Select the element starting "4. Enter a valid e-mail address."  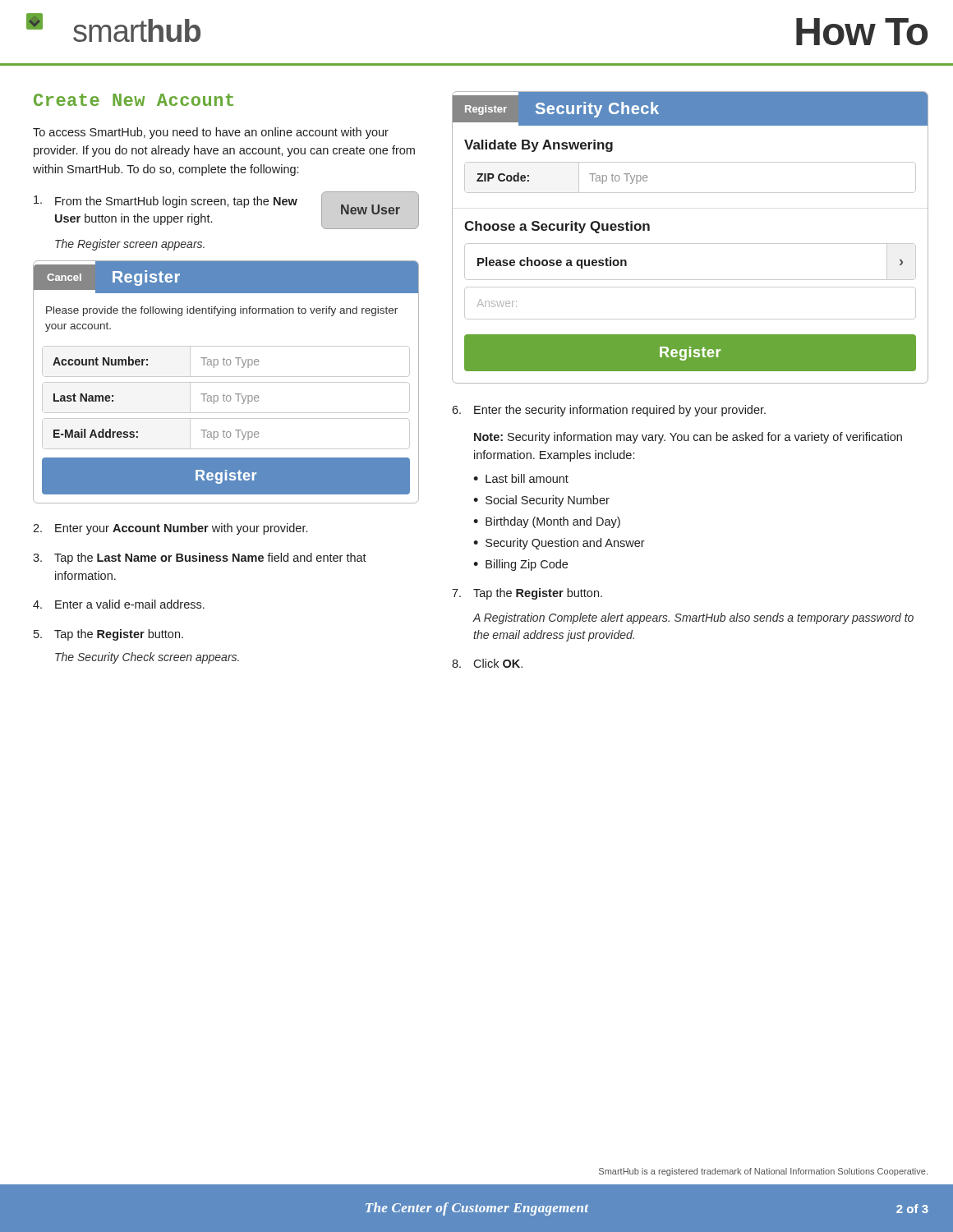pyautogui.click(x=119, y=606)
